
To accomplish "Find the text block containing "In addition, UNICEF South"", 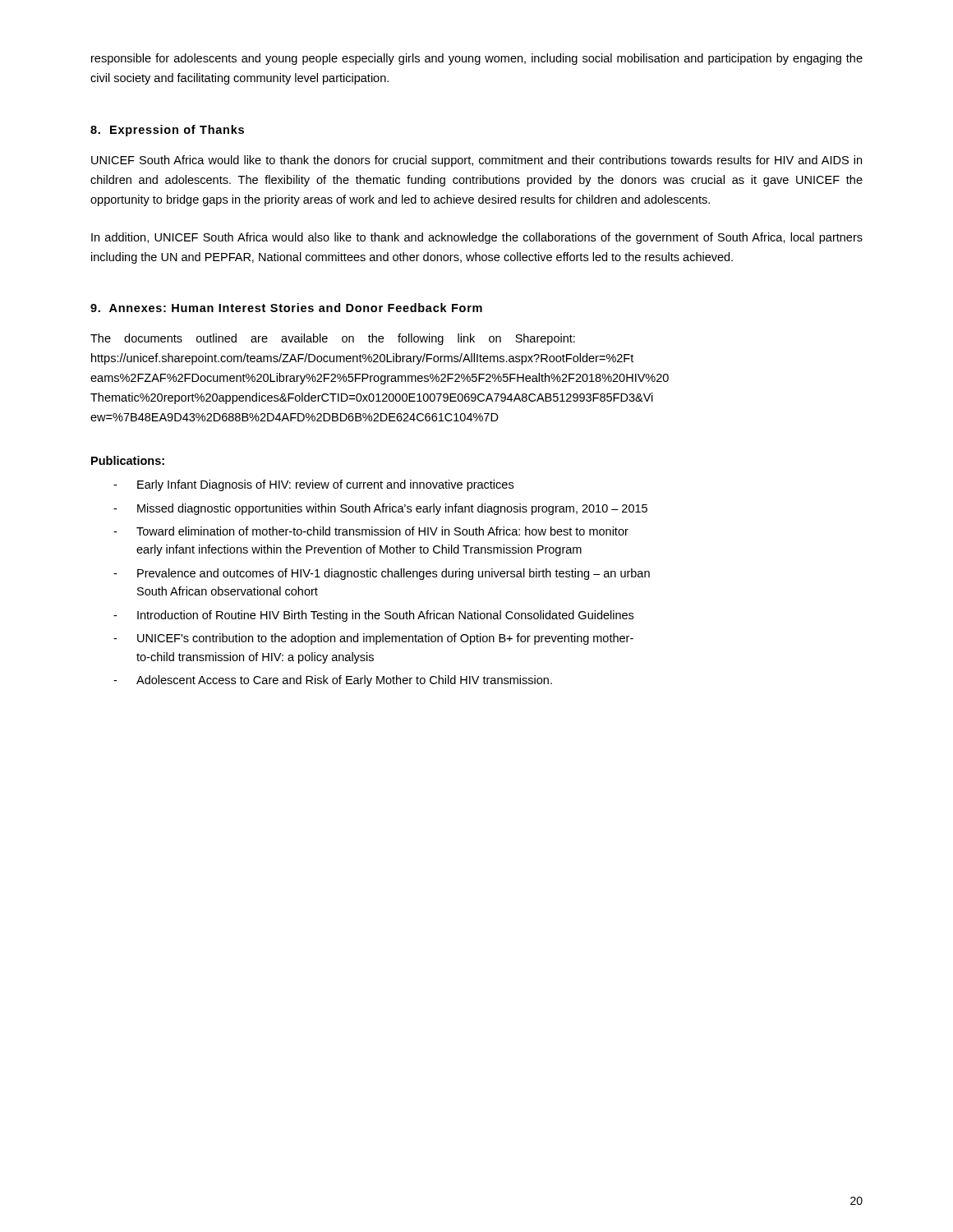I will click(x=476, y=247).
